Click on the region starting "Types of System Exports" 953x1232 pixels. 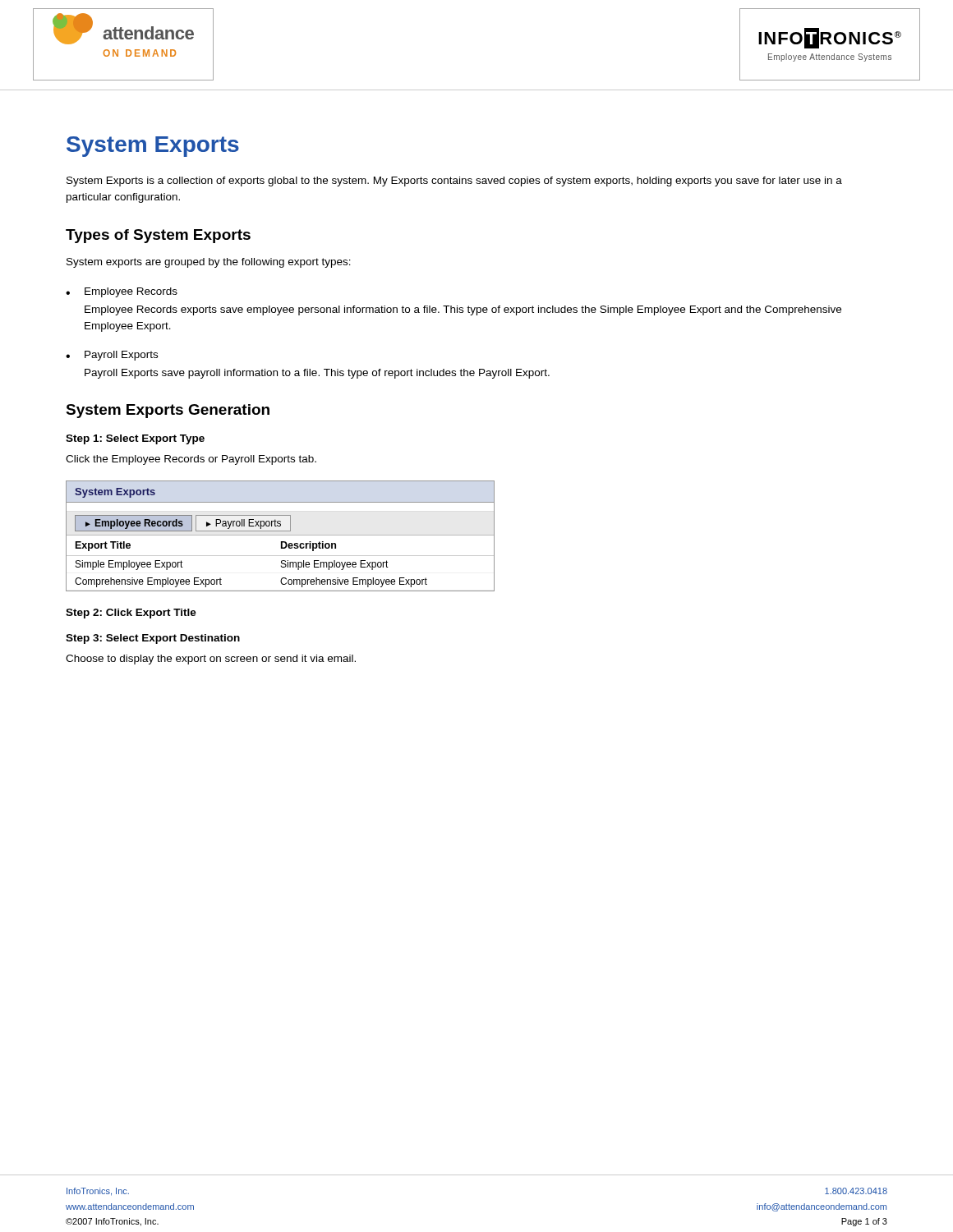[x=158, y=234]
